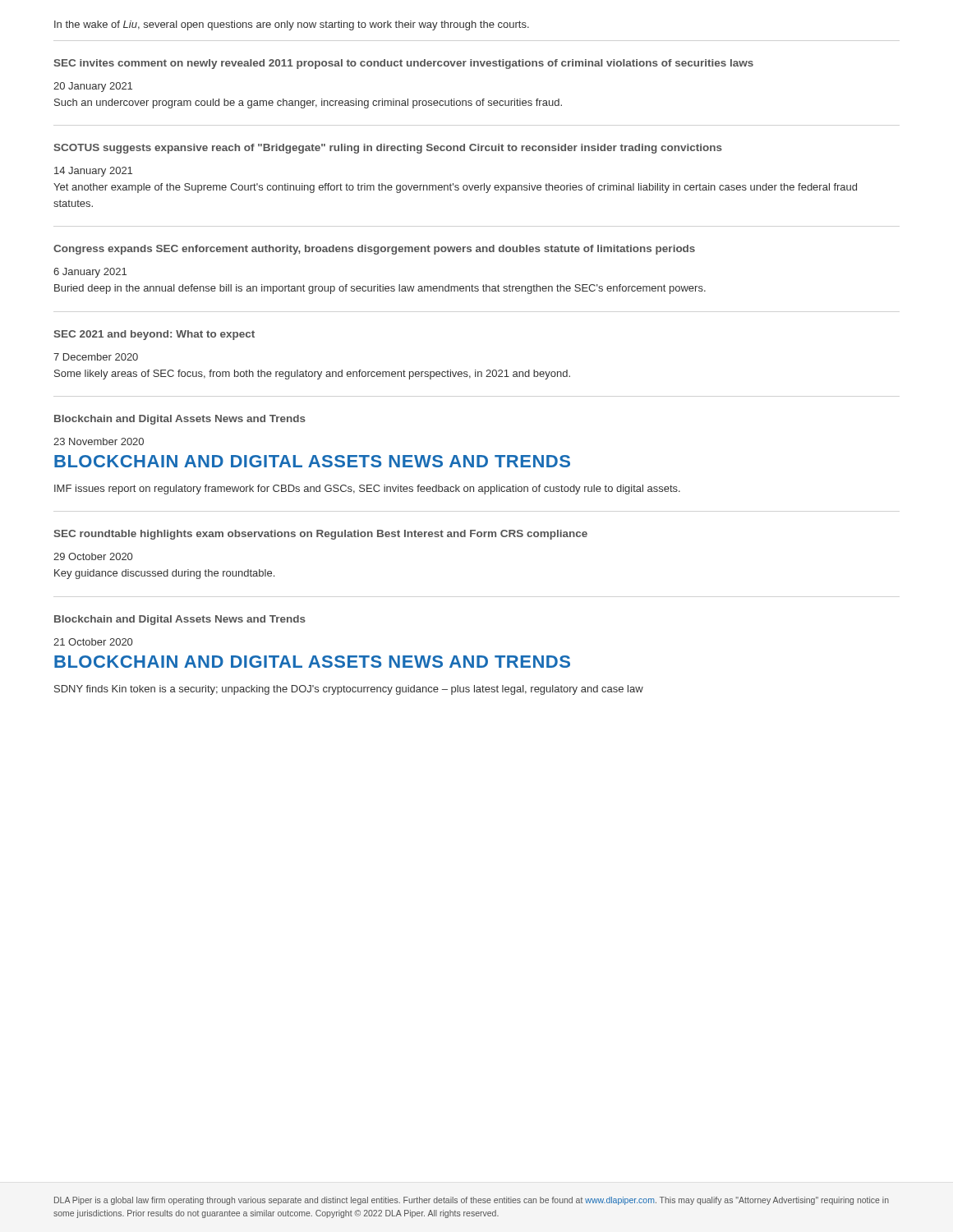This screenshot has width=953, height=1232.
Task: Point to the passage starting "SDNY finds Kin token"
Action: click(348, 688)
